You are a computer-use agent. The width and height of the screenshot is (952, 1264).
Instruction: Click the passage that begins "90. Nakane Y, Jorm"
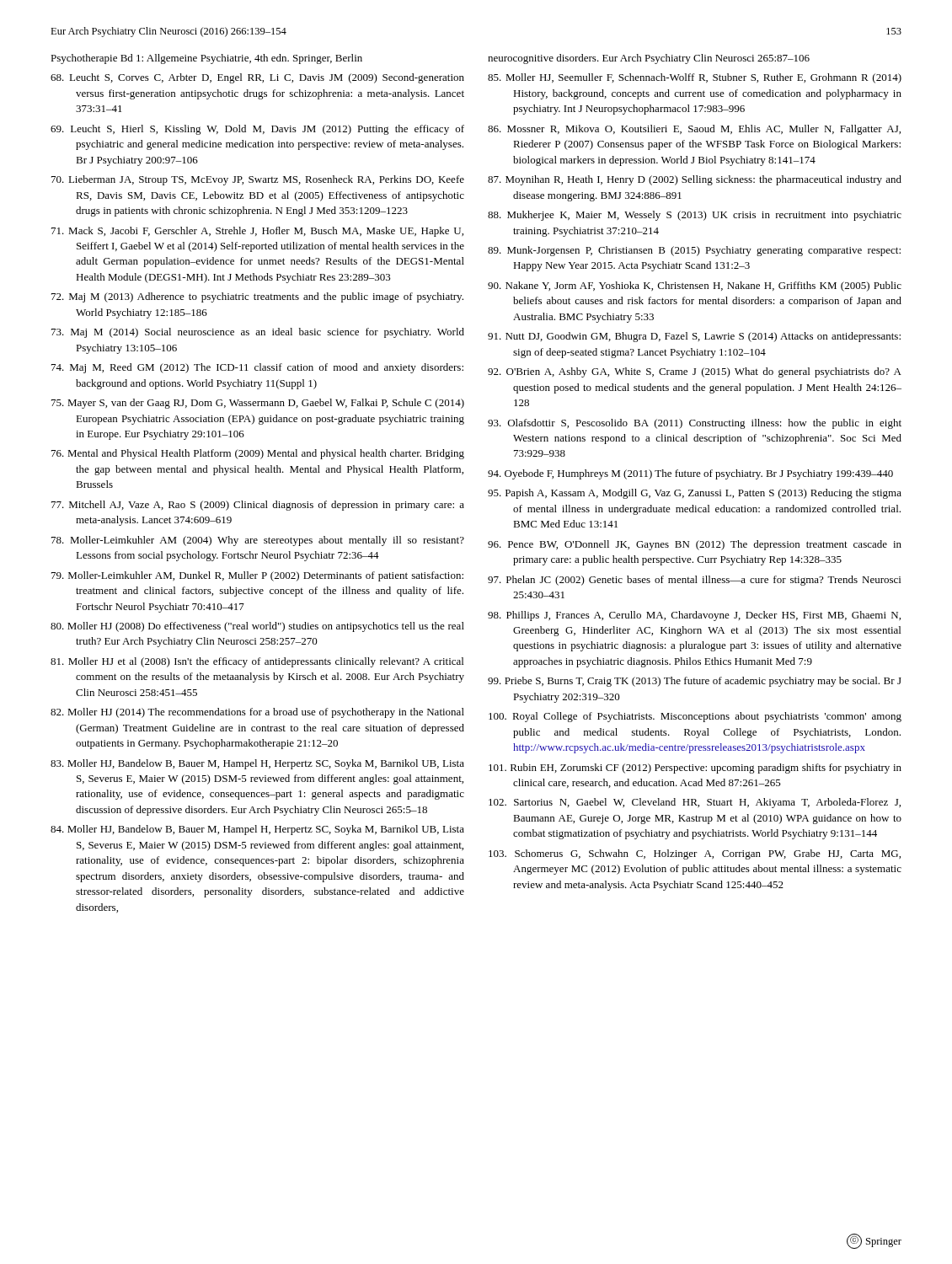pyautogui.click(x=695, y=301)
